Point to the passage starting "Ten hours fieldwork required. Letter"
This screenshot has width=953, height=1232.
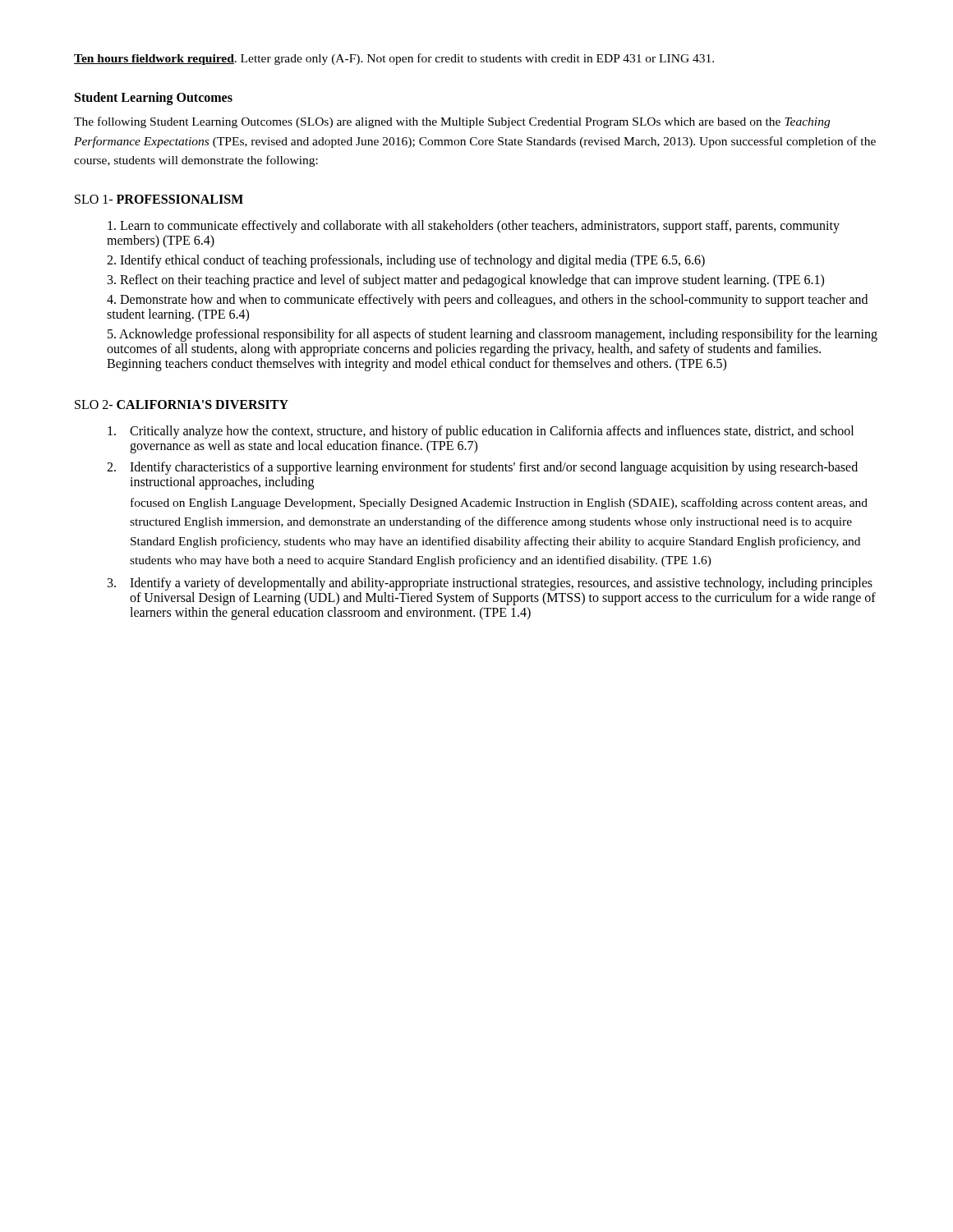(x=394, y=58)
